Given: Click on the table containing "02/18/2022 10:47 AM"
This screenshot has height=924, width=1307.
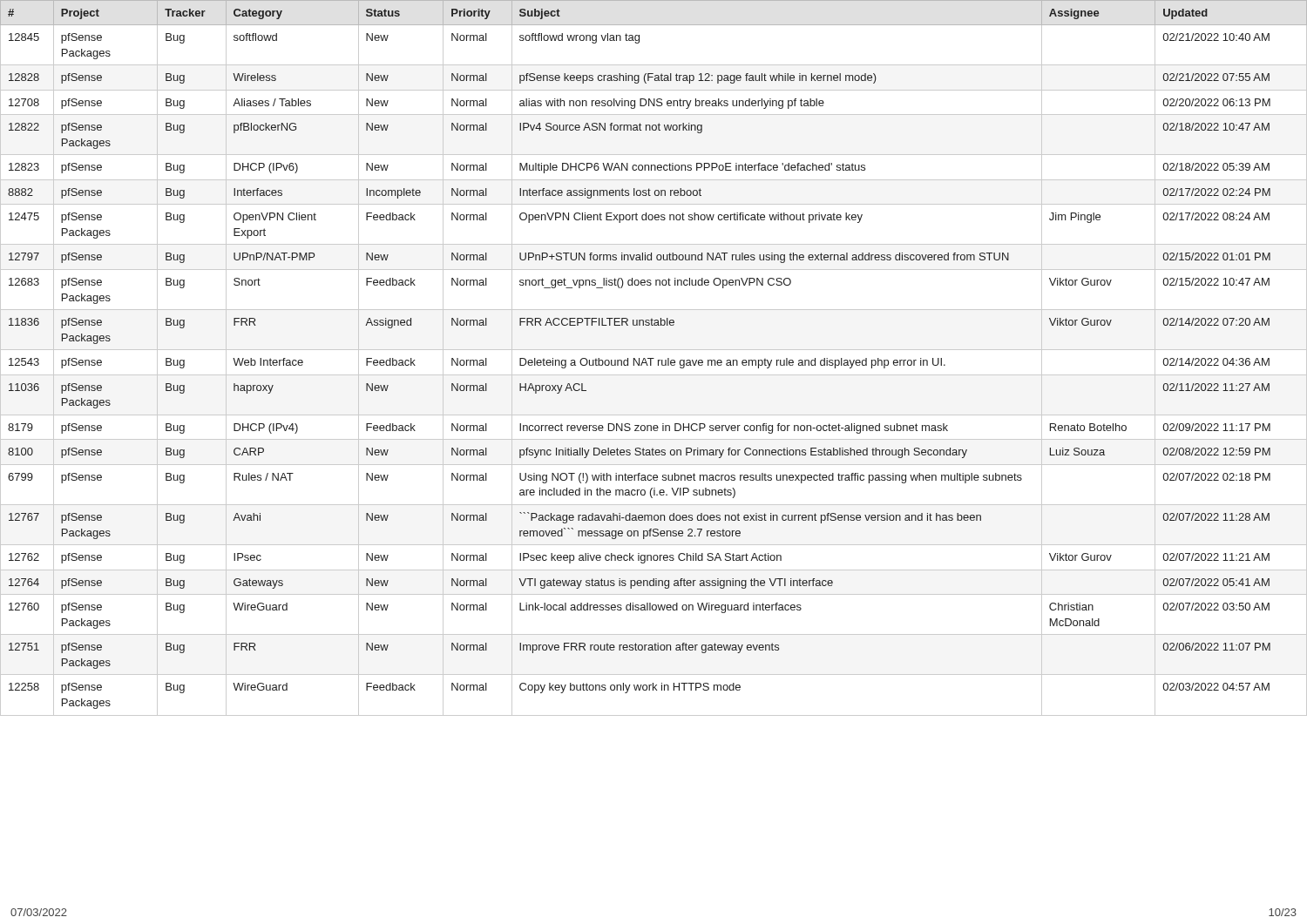Looking at the screenshot, I should [x=654, y=358].
